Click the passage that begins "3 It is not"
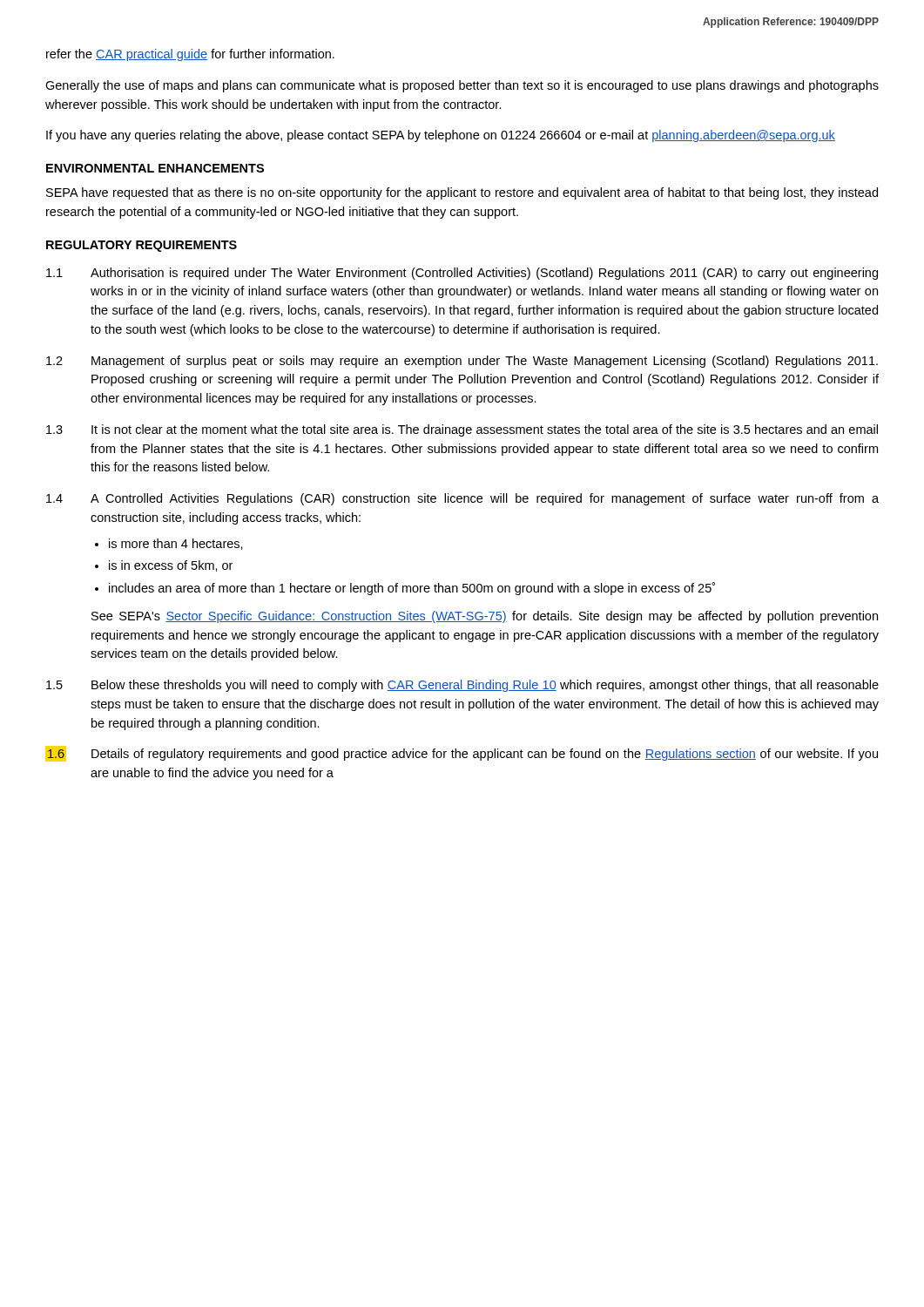924x1307 pixels. tap(462, 449)
